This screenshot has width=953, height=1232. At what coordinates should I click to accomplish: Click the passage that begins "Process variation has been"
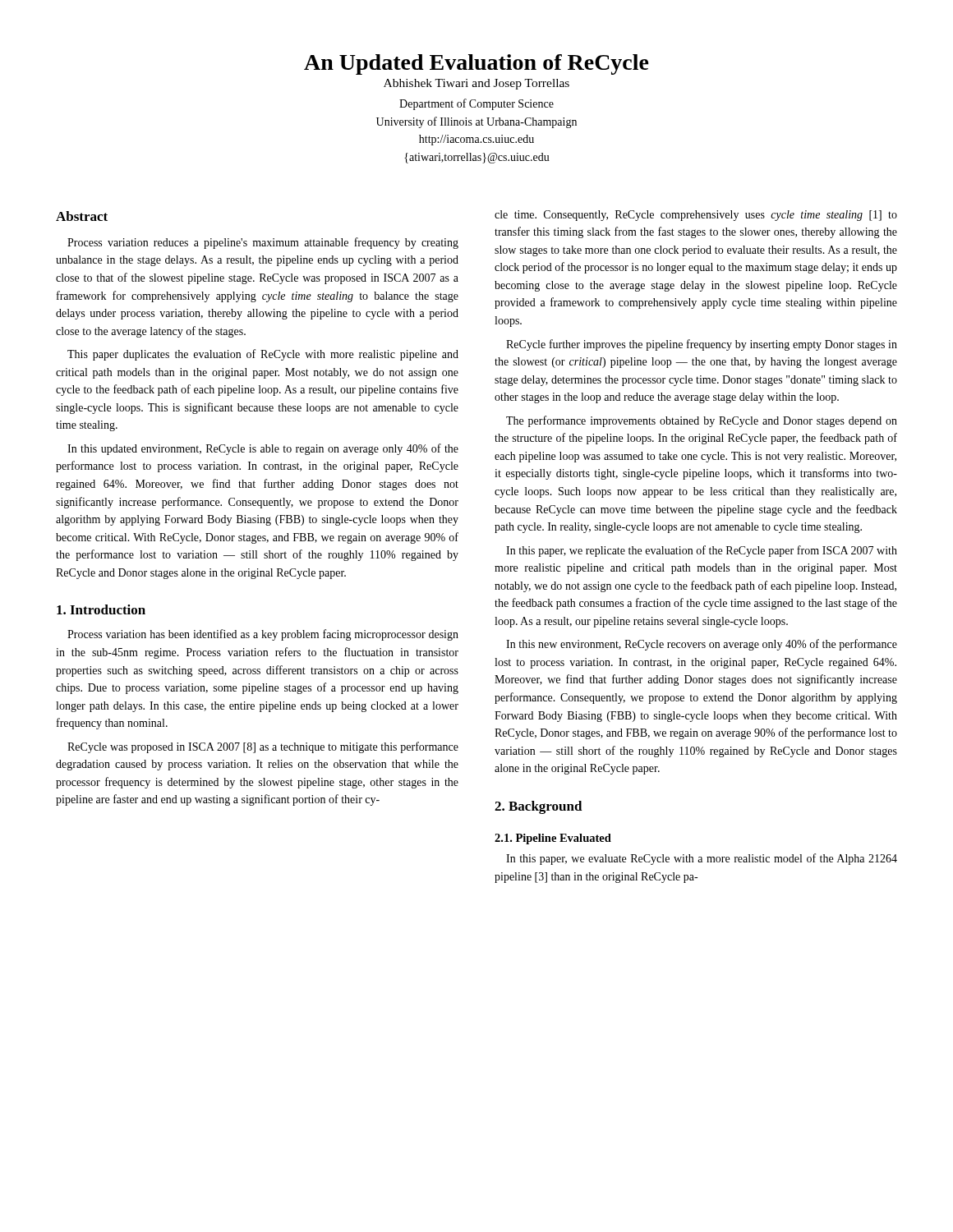click(257, 718)
